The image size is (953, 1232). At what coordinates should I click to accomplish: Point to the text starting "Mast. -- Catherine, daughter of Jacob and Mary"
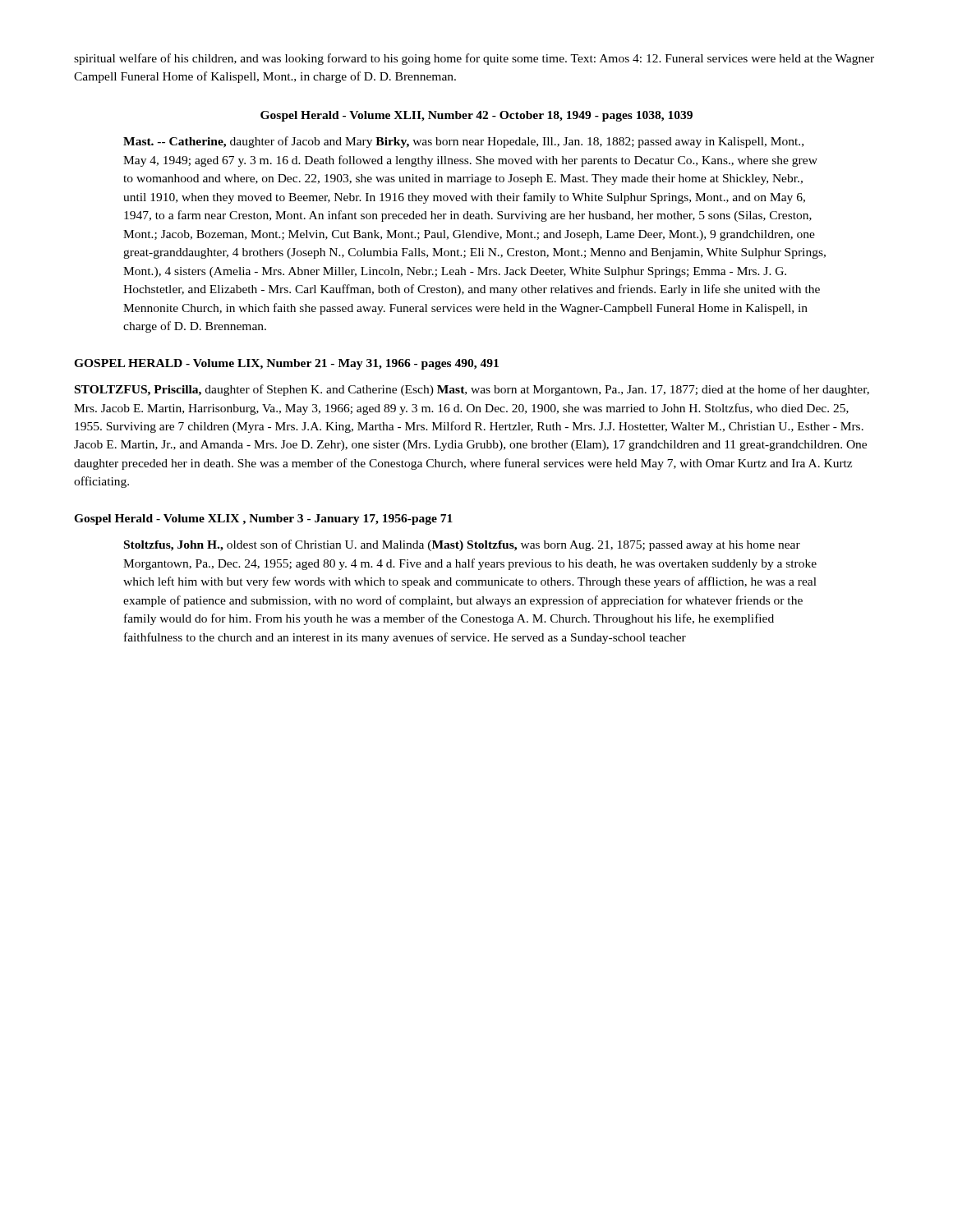coord(475,233)
